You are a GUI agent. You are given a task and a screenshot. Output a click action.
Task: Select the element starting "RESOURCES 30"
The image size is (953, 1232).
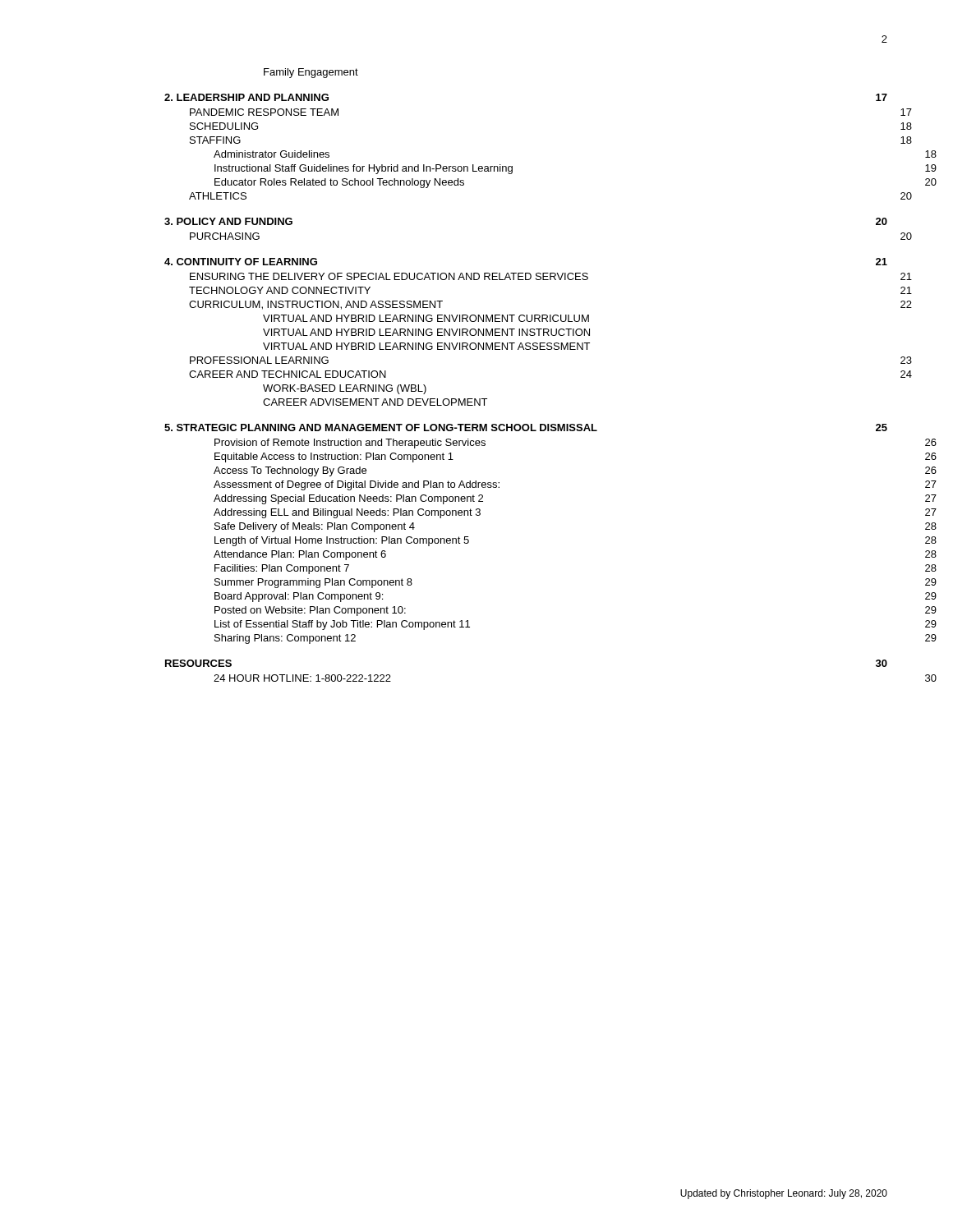(194, 663)
